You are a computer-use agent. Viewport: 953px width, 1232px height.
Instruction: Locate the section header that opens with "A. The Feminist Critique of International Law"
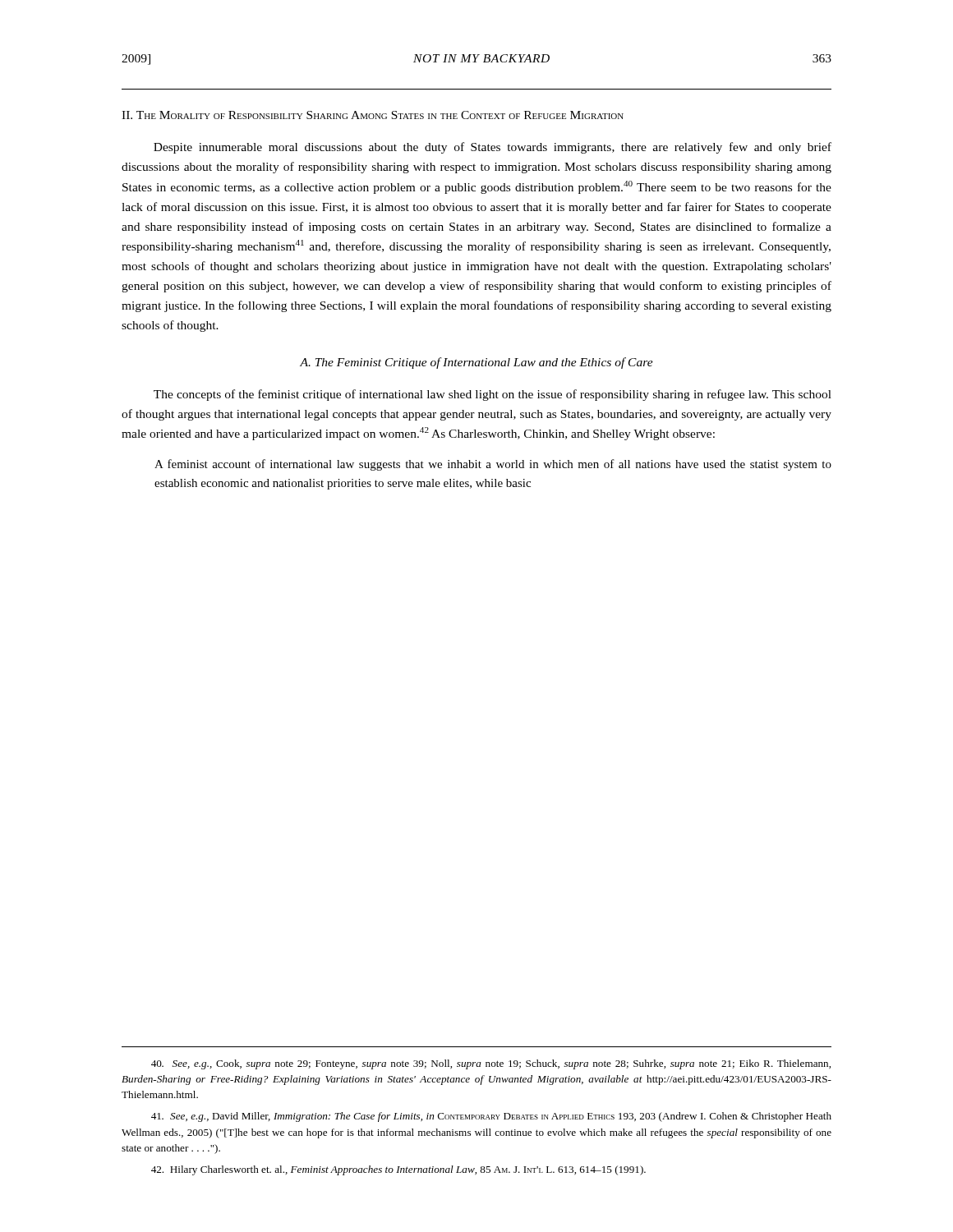pyautogui.click(x=476, y=362)
